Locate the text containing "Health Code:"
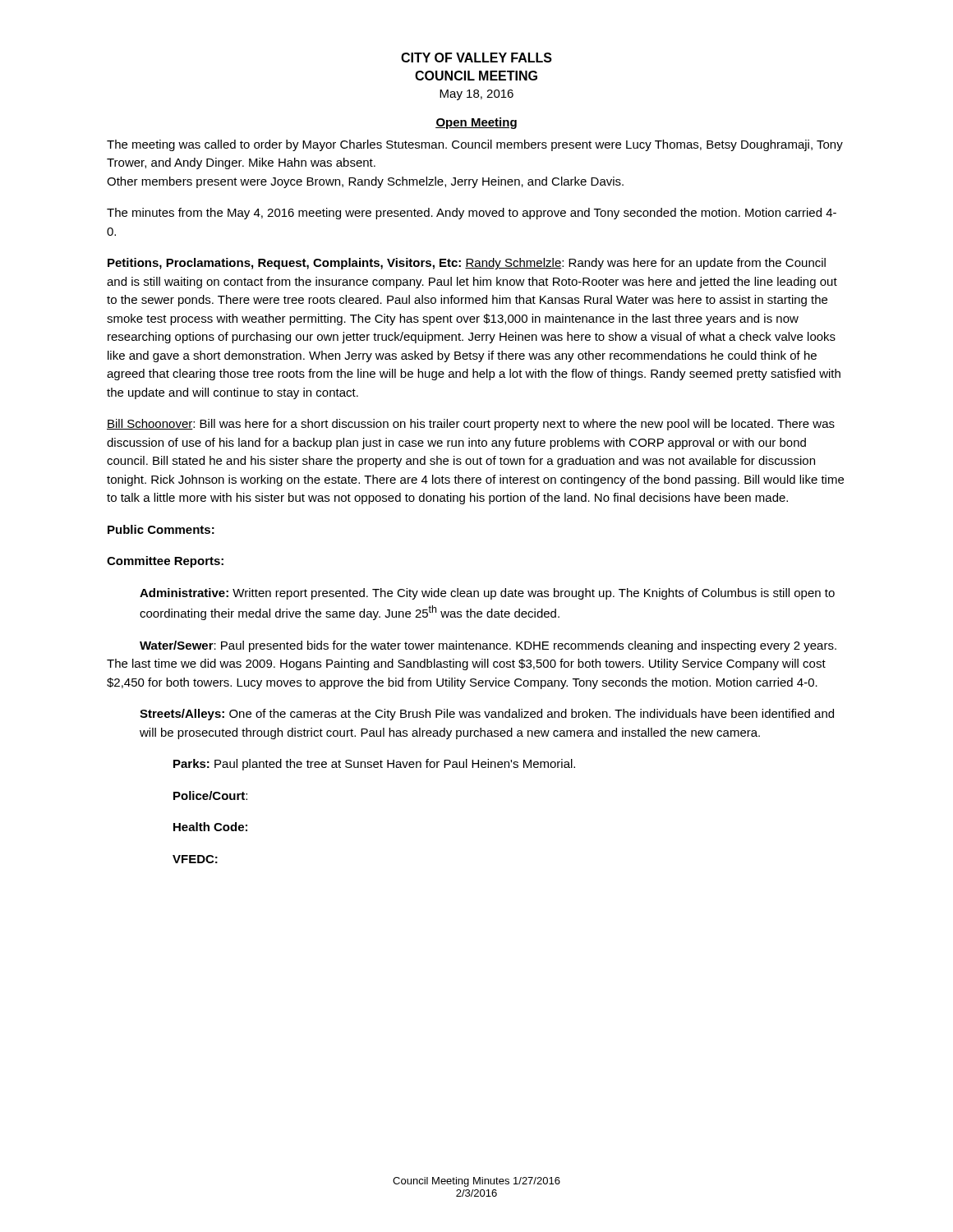Image resolution: width=953 pixels, height=1232 pixels. click(211, 827)
